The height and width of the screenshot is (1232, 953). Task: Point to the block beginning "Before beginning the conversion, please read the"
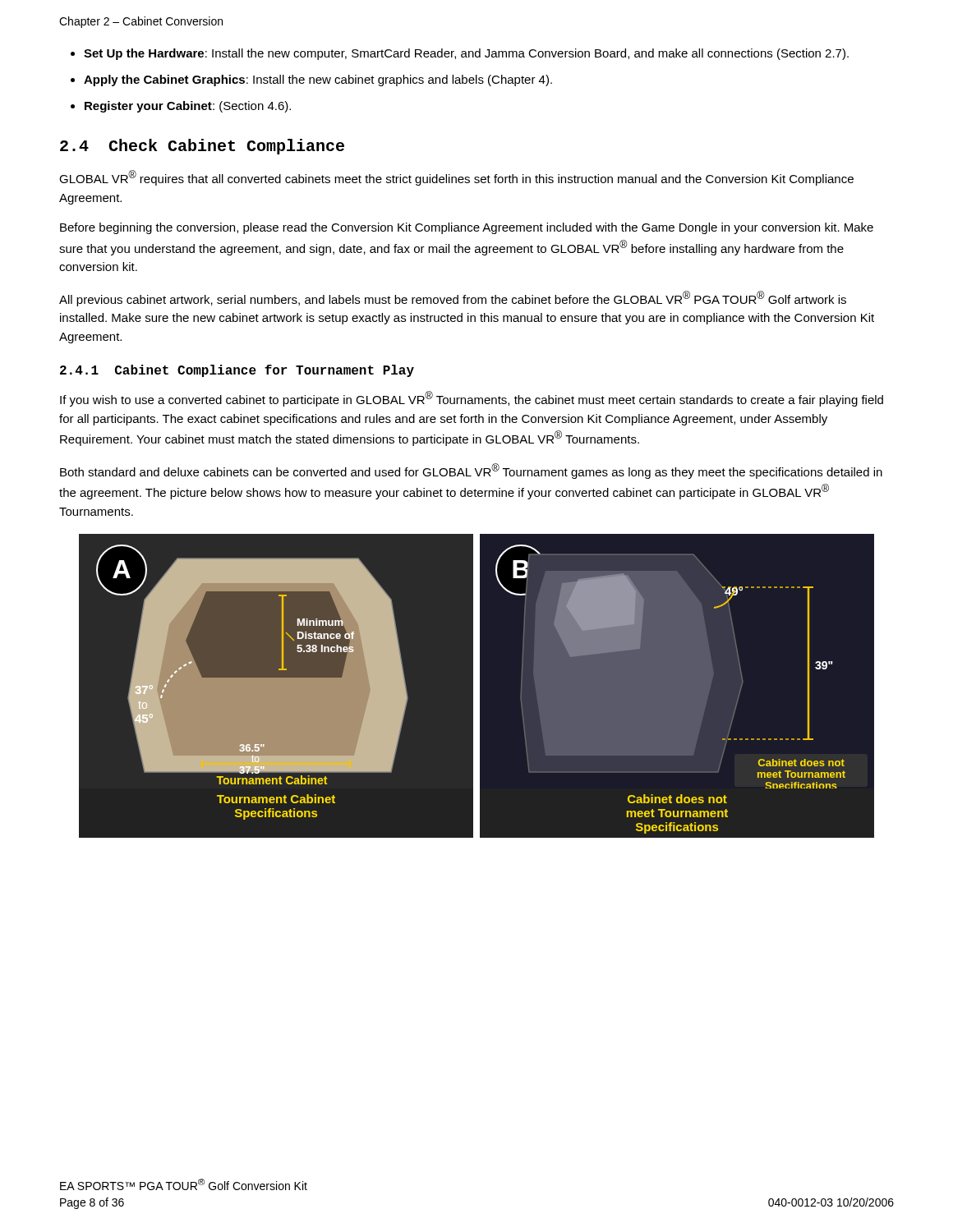click(466, 247)
